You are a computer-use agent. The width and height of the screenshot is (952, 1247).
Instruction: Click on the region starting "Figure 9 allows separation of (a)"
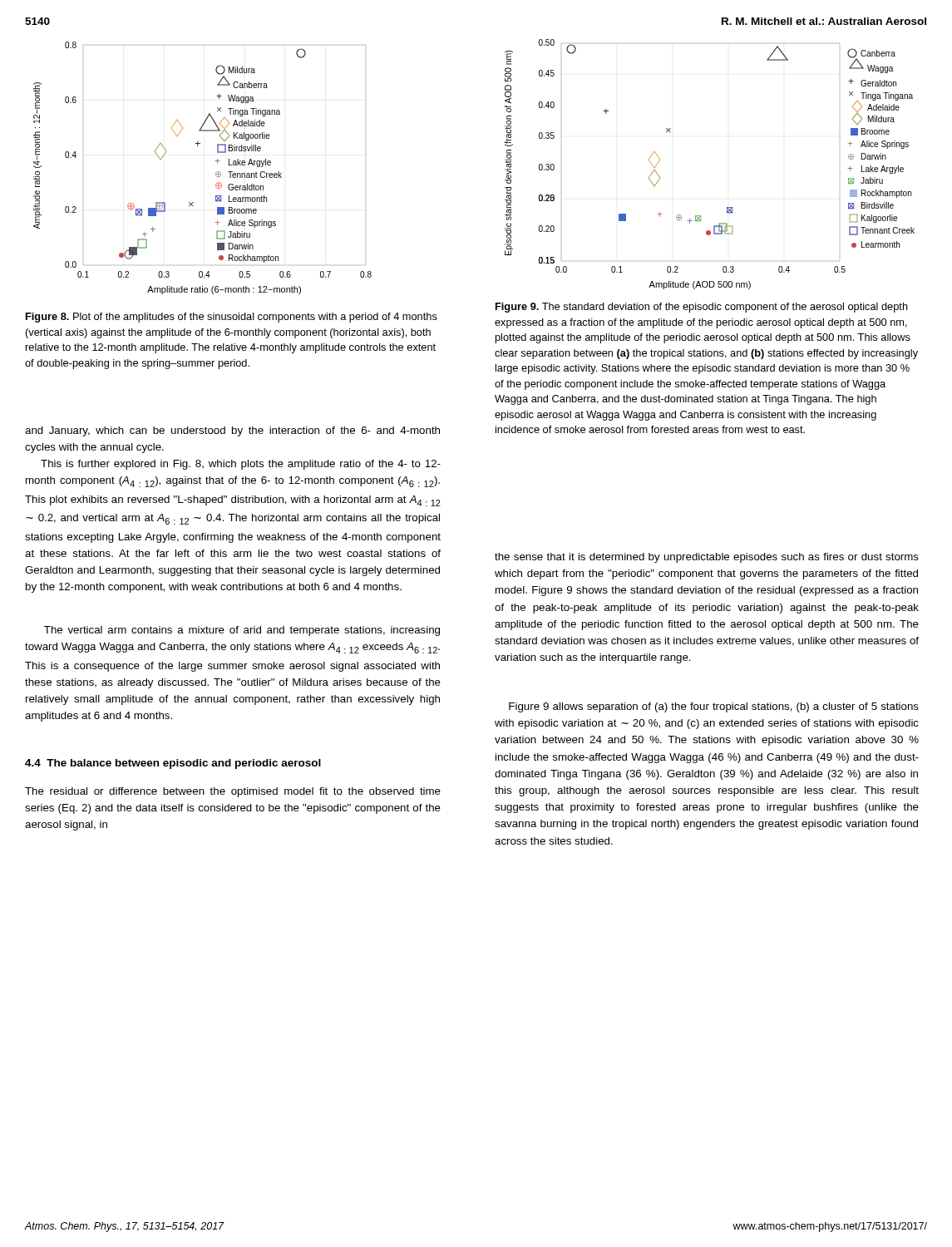(707, 773)
